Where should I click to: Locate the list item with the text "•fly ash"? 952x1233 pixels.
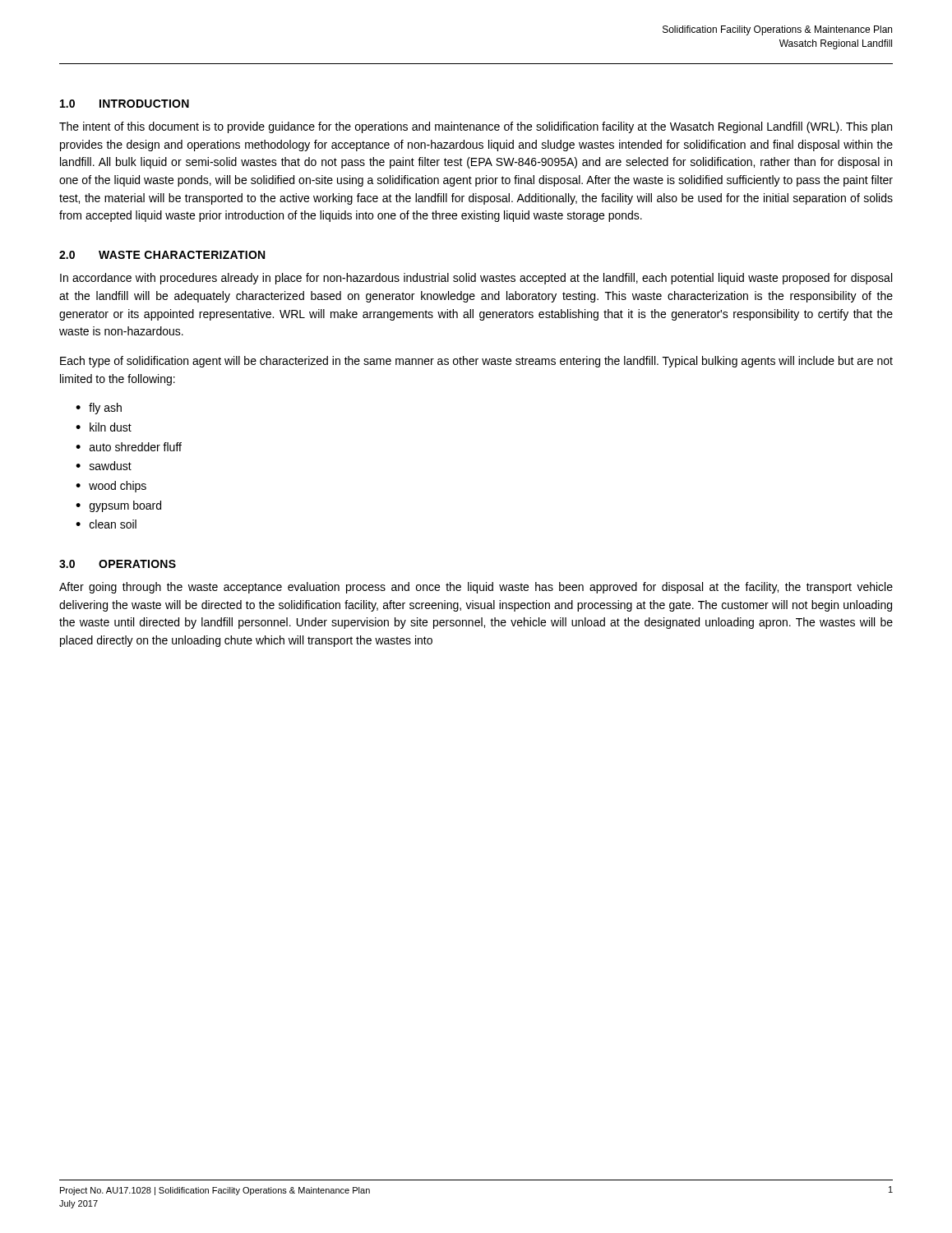[99, 409]
